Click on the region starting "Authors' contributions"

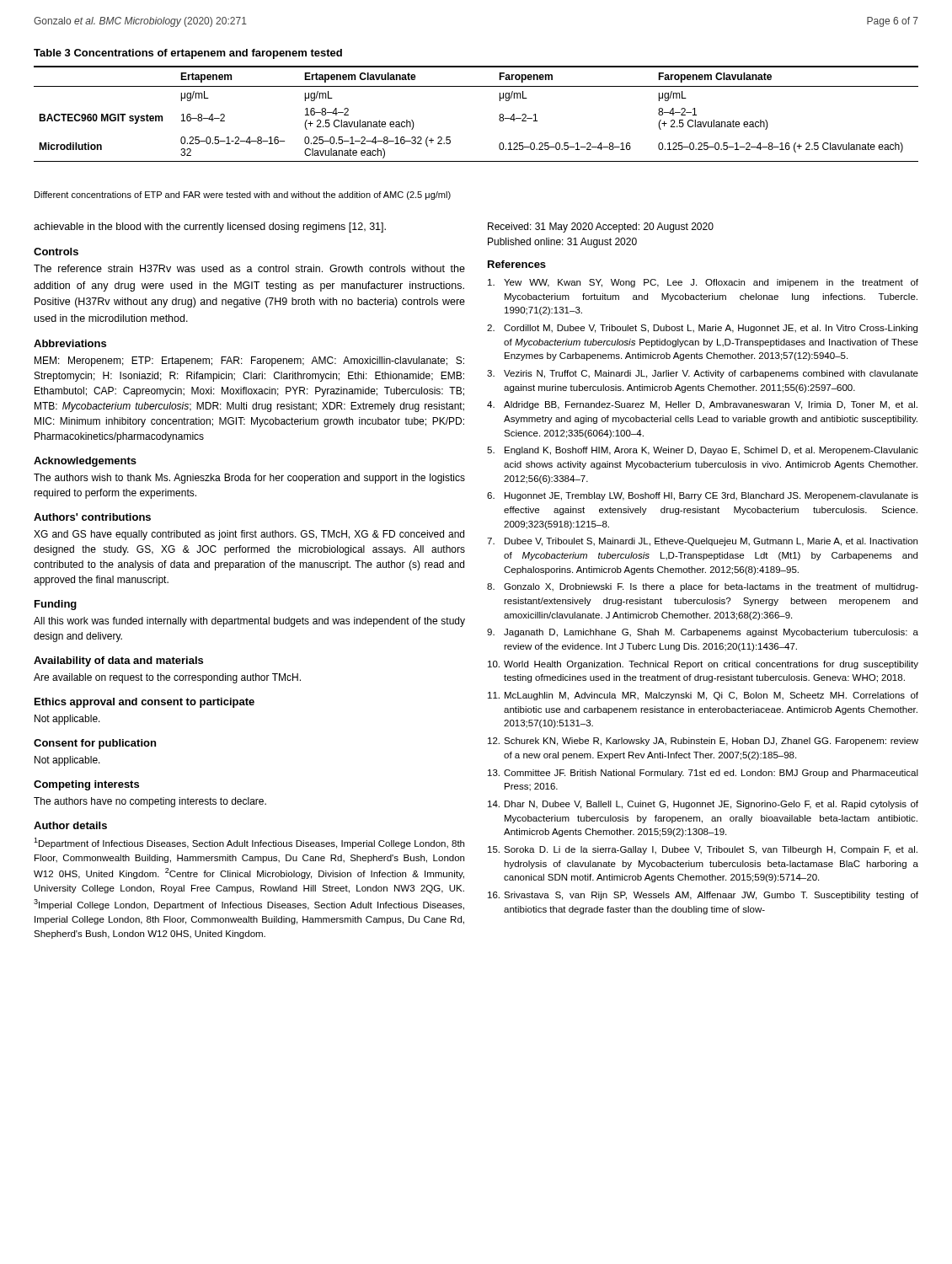tap(92, 517)
